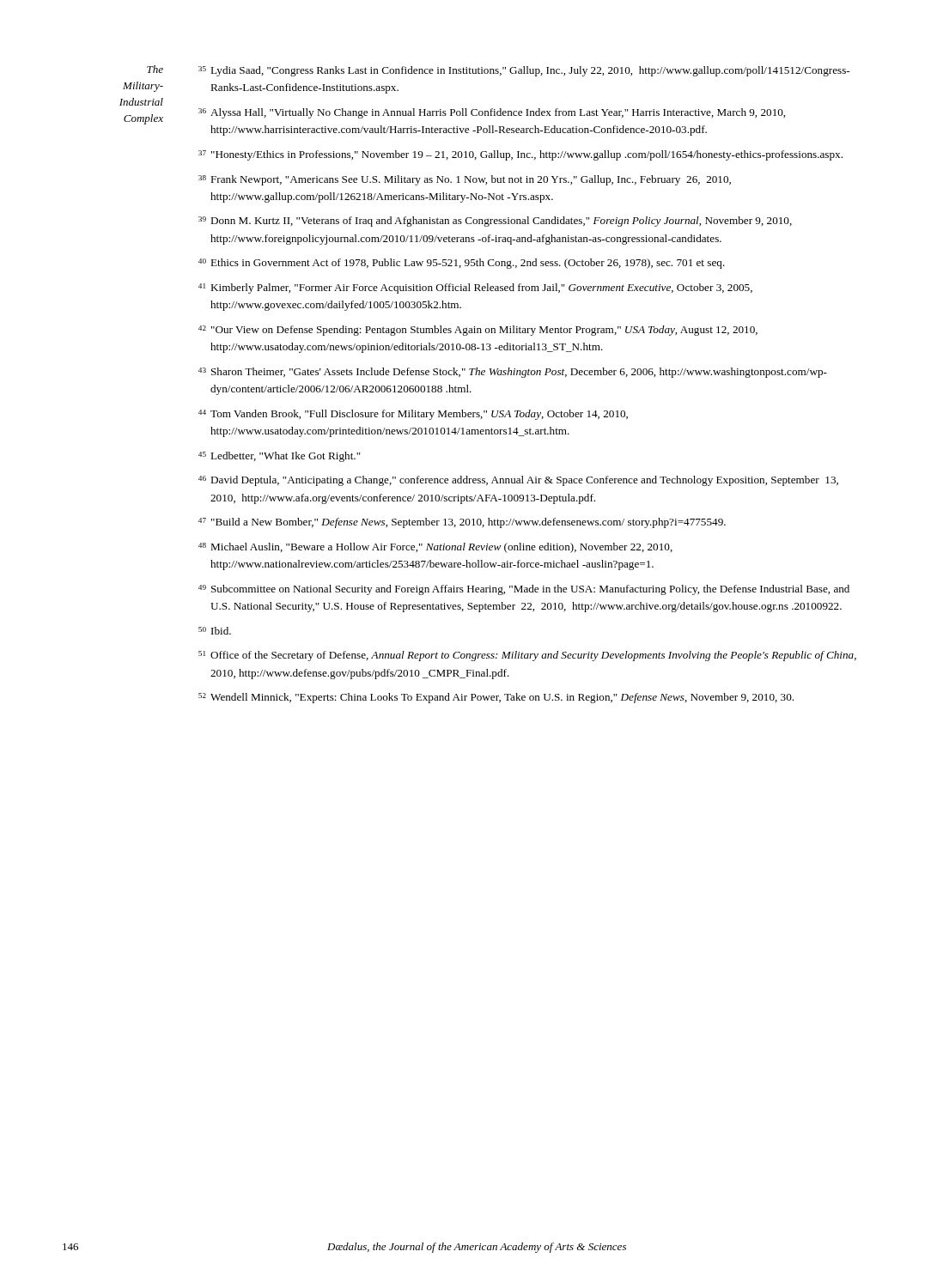This screenshot has width=937, height=1288.
Task: Click on the passage starting "42 "Our View on Defense Spending:"
Action: 520,339
